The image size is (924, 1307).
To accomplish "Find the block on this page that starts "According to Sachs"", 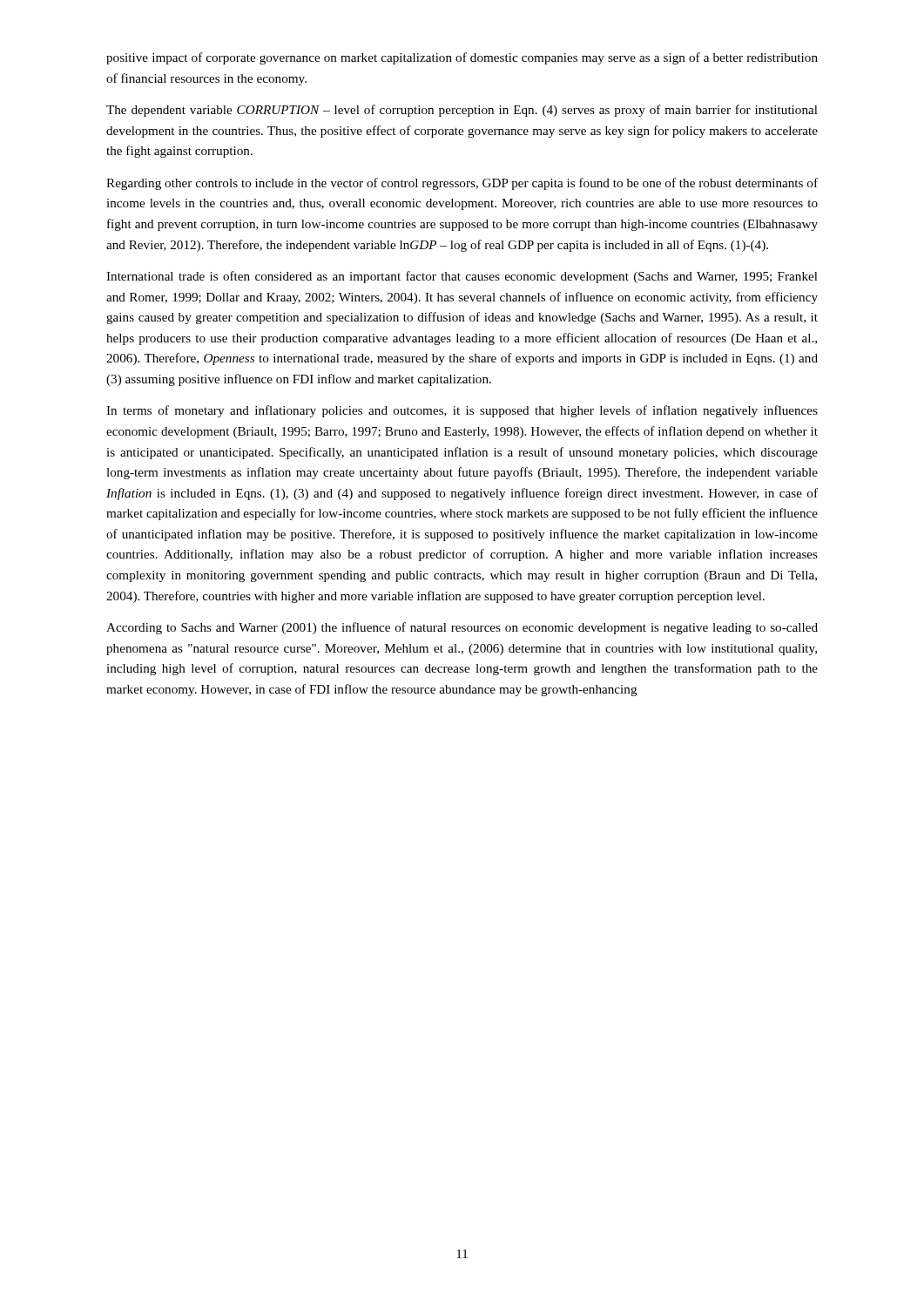I will [x=462, y=658].
